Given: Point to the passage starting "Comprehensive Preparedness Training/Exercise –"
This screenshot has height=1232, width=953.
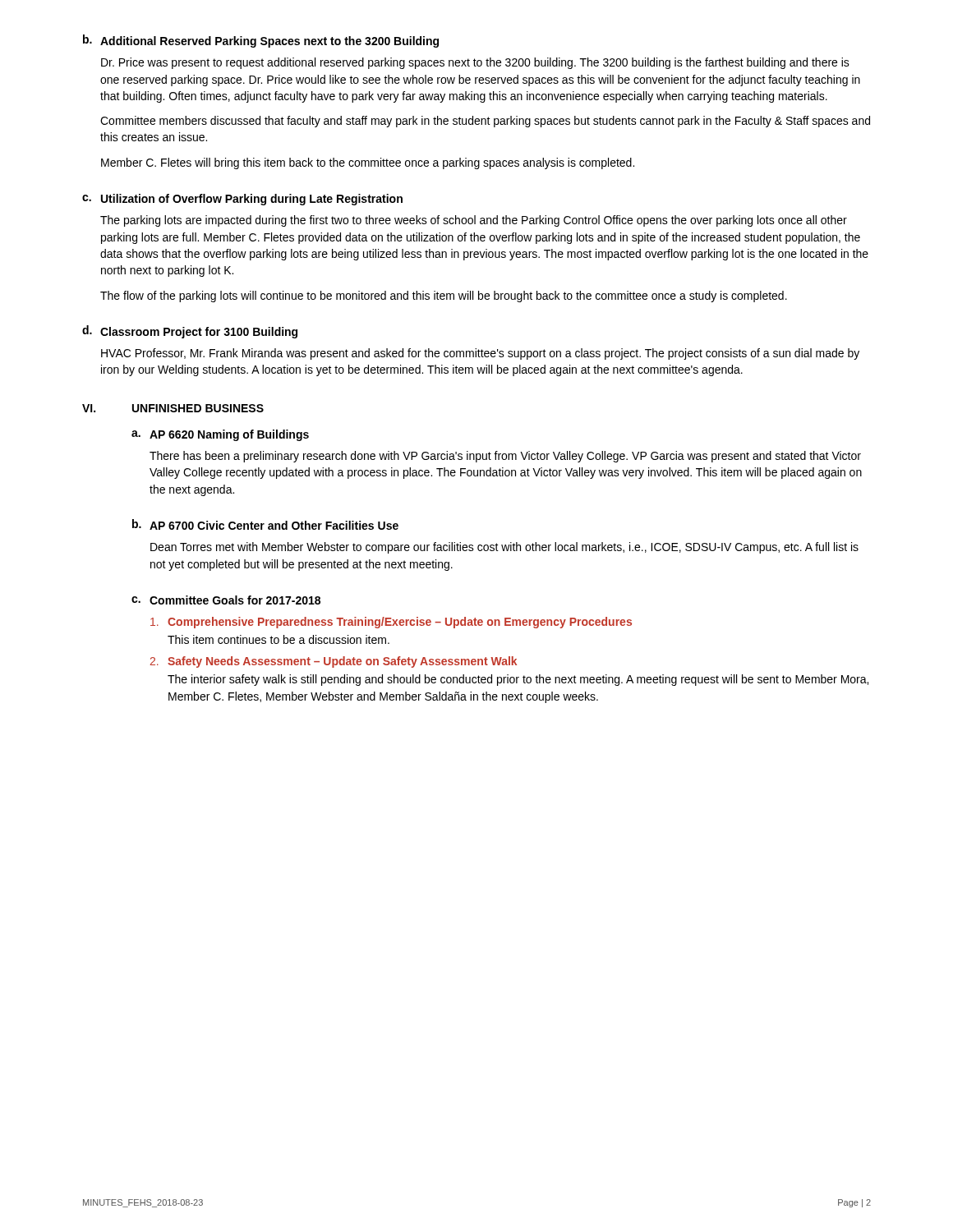Looking at the screenshot, I should tap(510, 632).
